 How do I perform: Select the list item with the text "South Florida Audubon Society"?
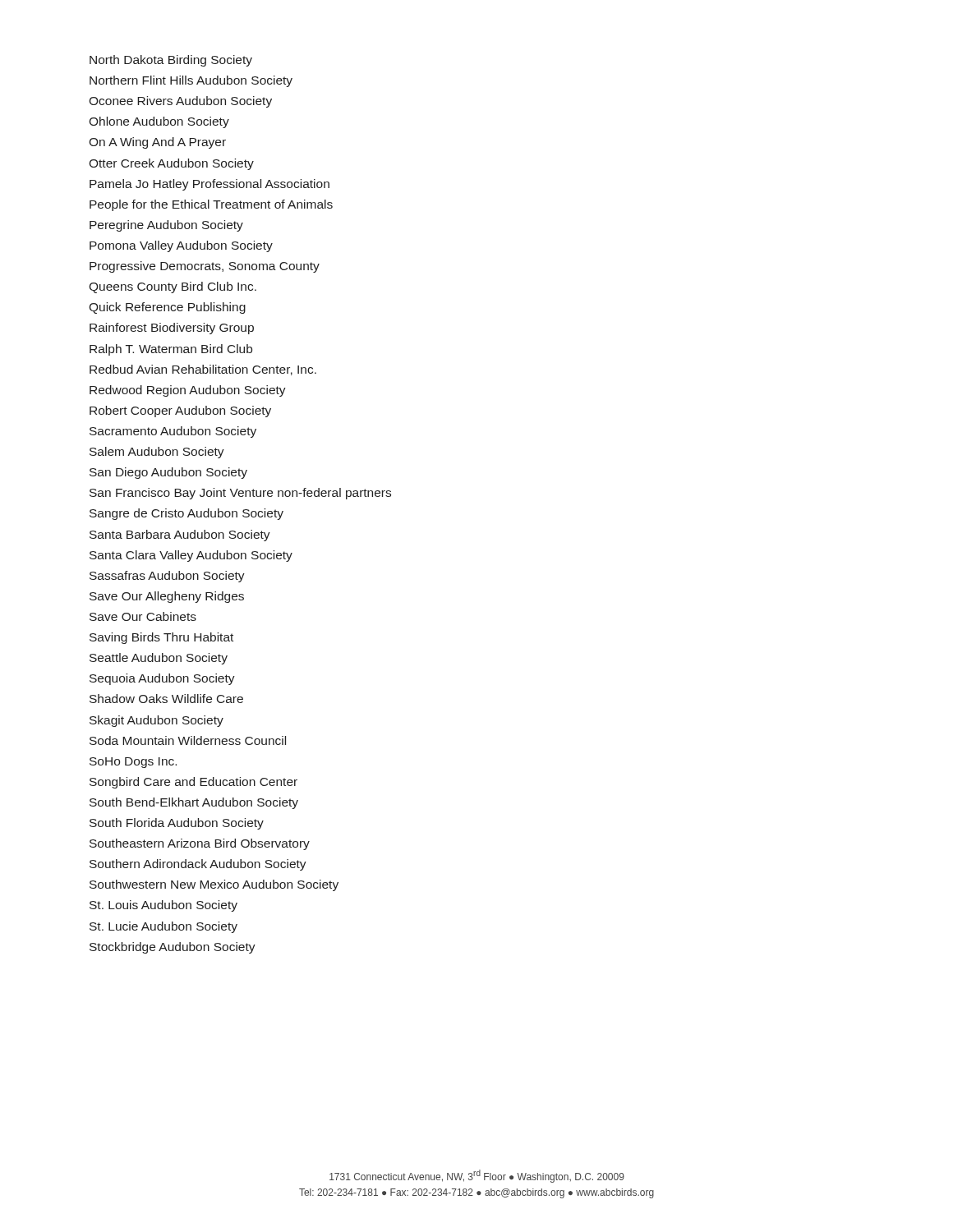[x=176, y=823]
